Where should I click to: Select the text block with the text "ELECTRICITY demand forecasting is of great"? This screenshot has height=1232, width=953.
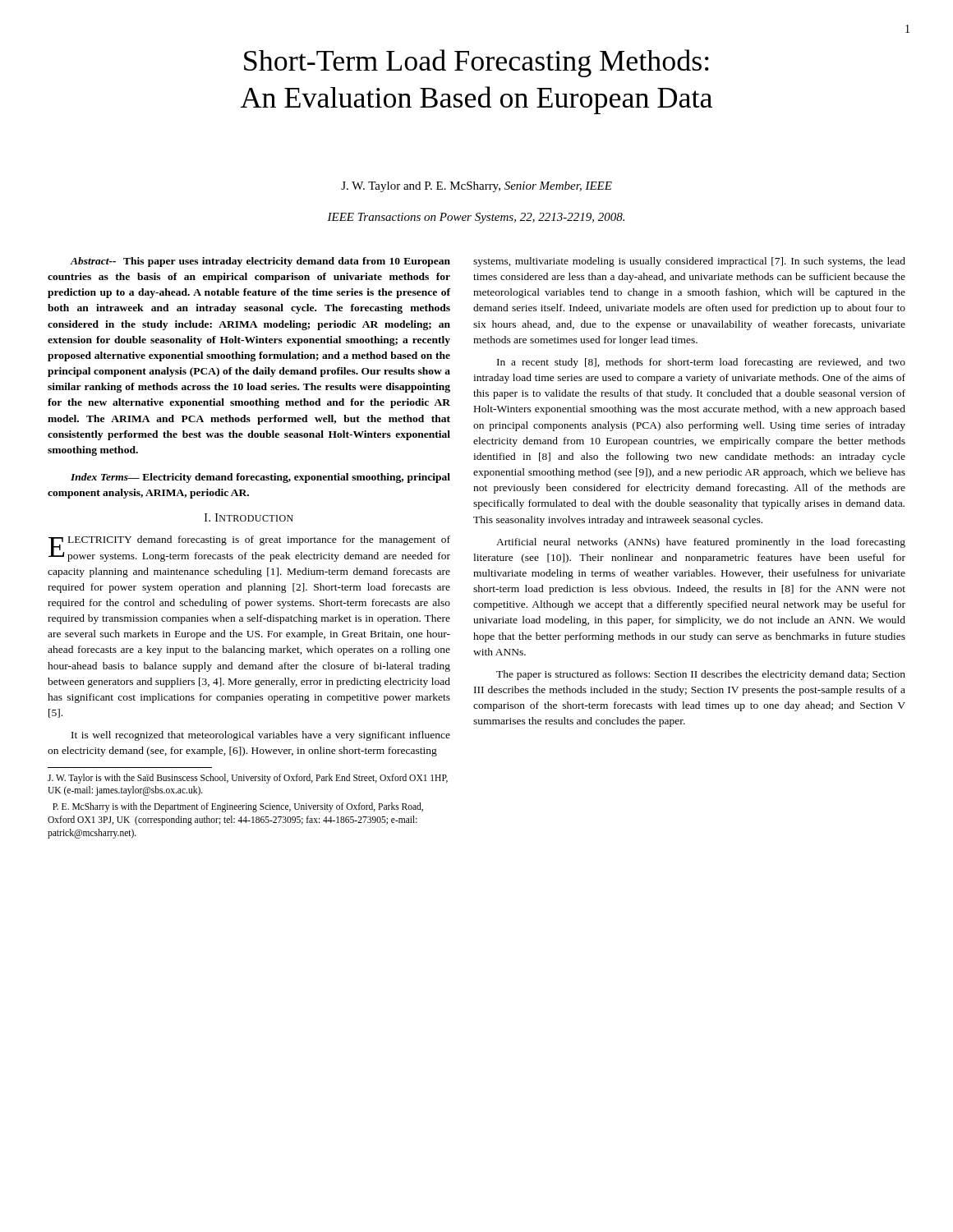(249, 645)
